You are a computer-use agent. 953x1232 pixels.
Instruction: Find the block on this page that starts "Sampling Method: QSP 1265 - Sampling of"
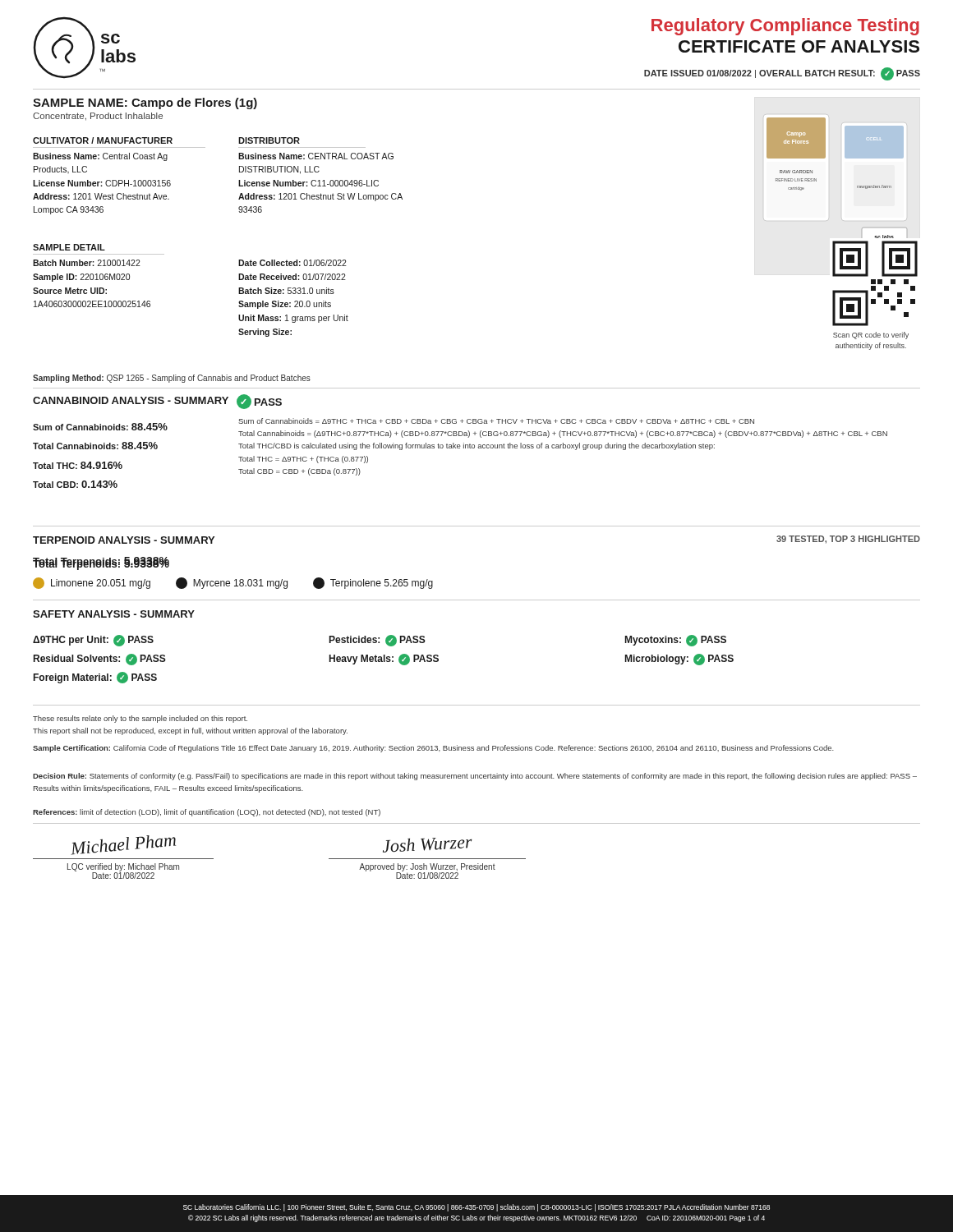pyautogui.click(x=172, y=378)
